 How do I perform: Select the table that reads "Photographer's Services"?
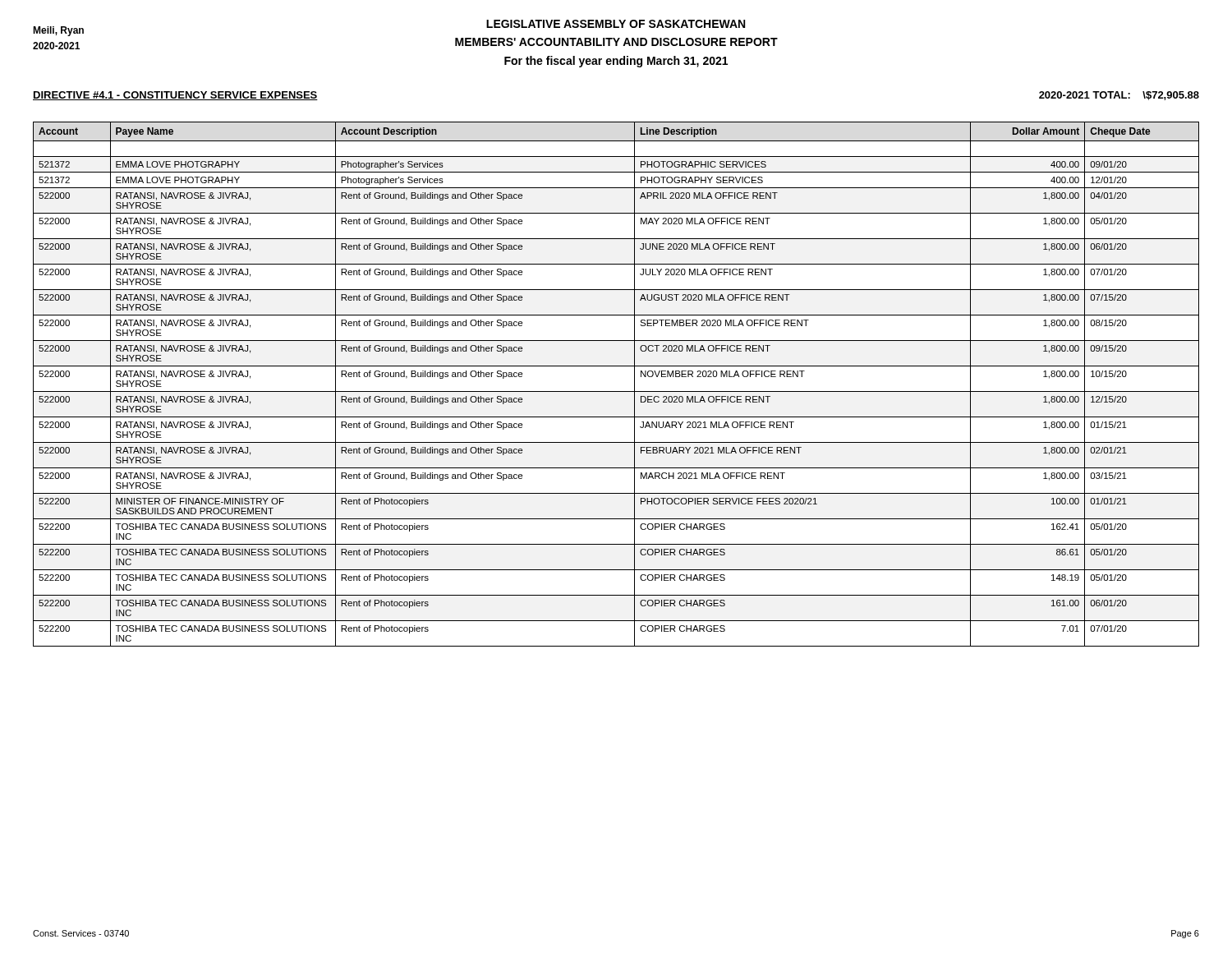(x=616, y=384)
